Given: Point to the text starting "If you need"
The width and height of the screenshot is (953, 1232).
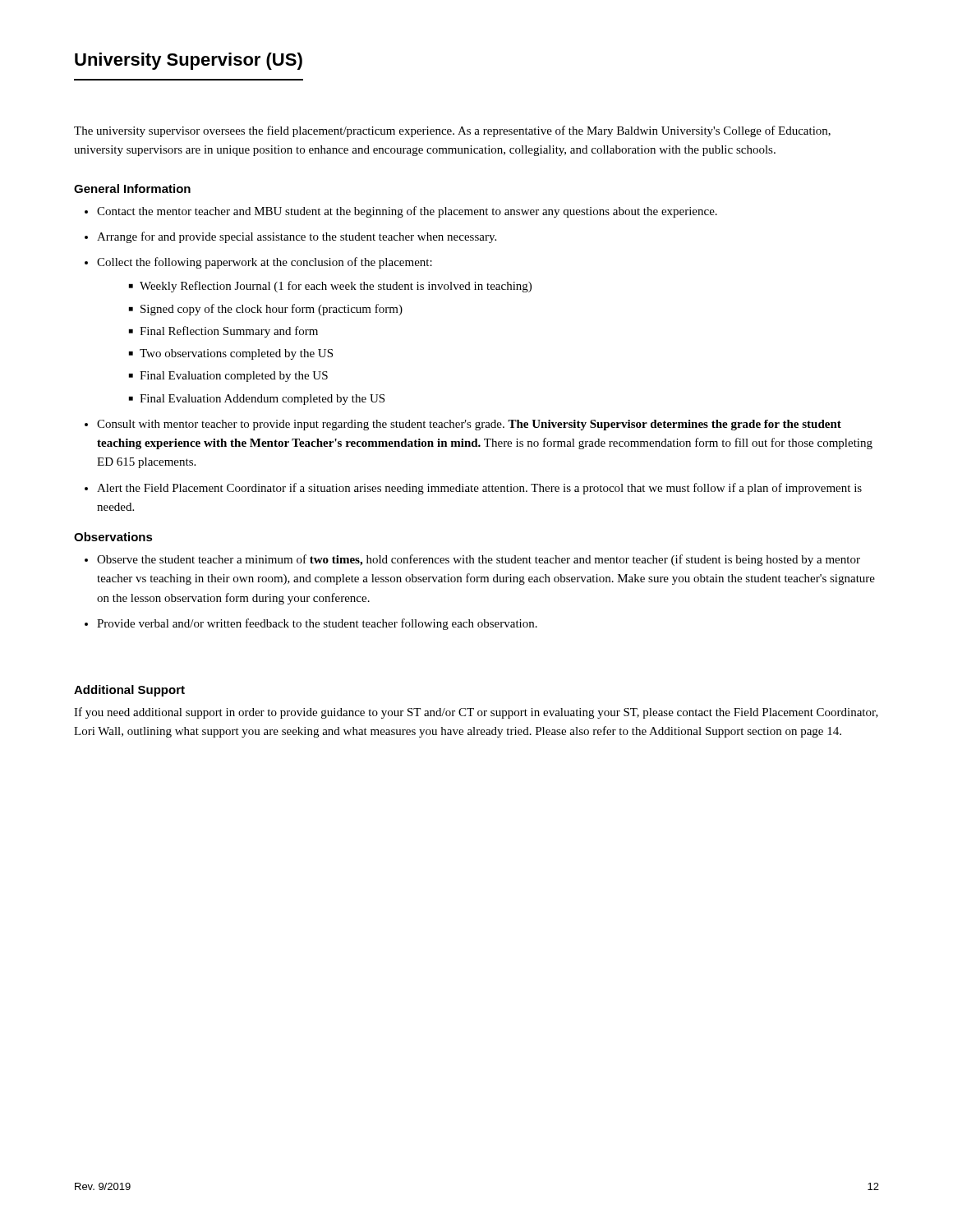Looking at the screenshot, I should point(476,722).
